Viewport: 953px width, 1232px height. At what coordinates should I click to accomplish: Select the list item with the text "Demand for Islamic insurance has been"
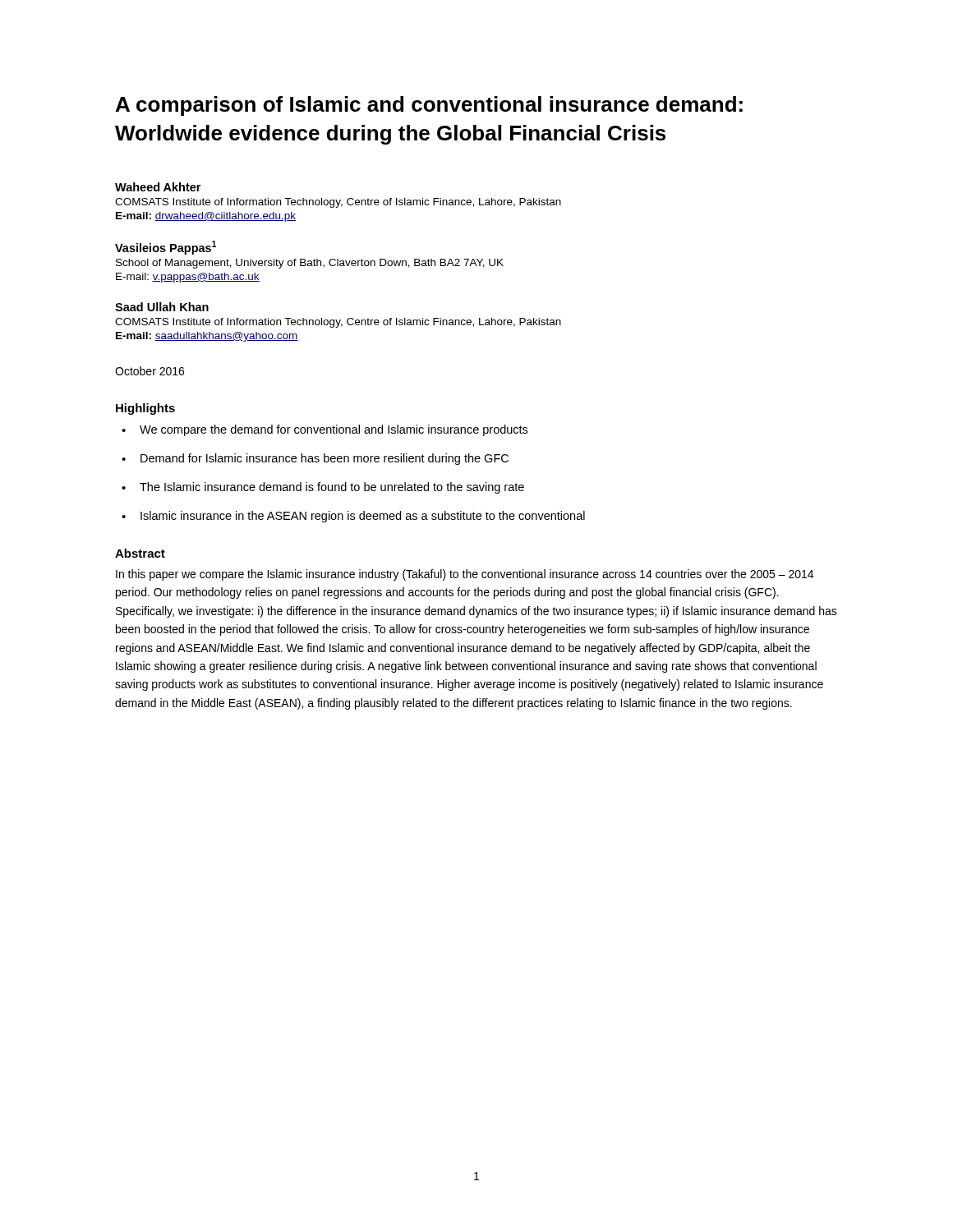(324, 458)
